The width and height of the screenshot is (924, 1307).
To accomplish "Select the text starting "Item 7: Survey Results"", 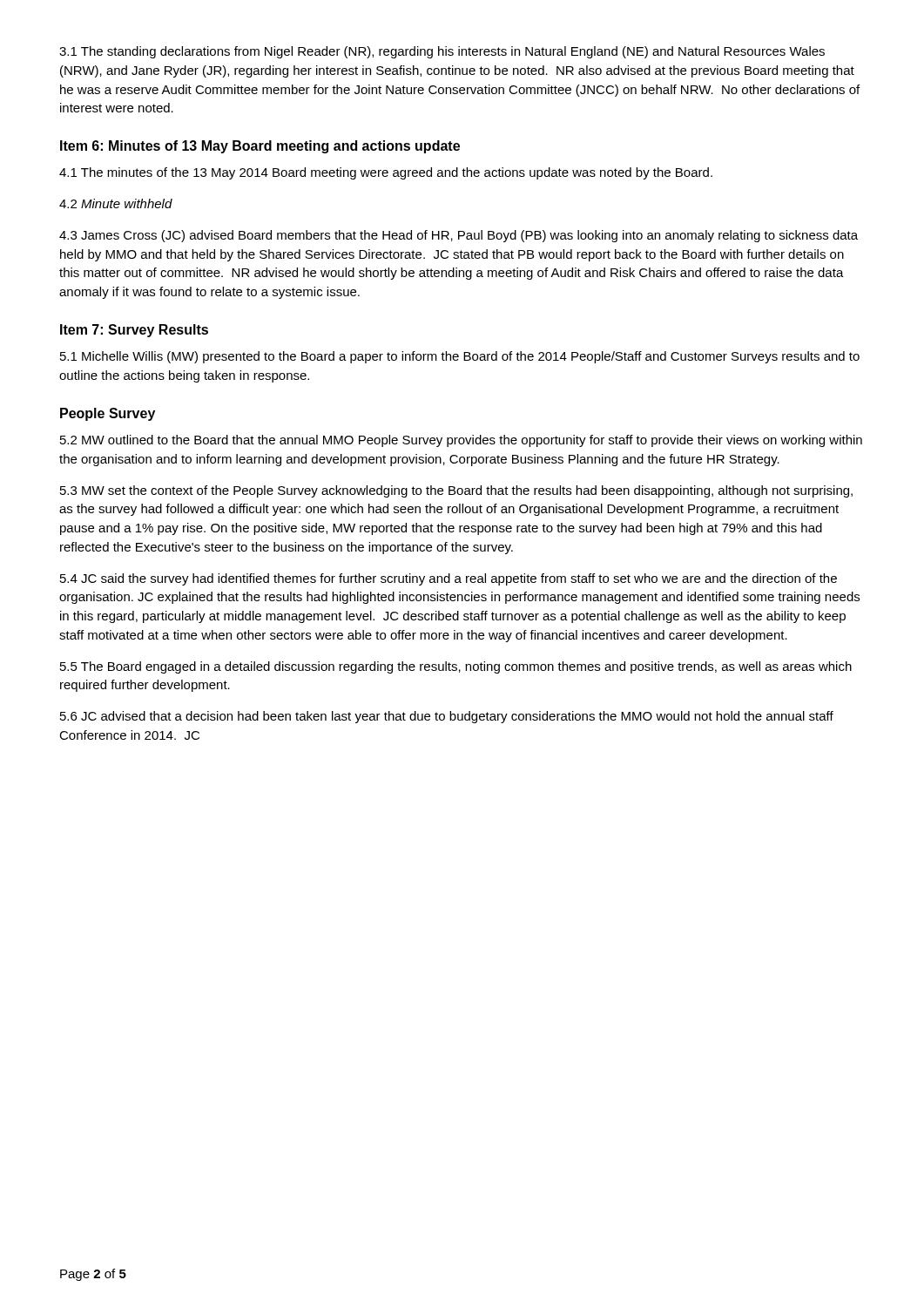I will tap(134, 330).
